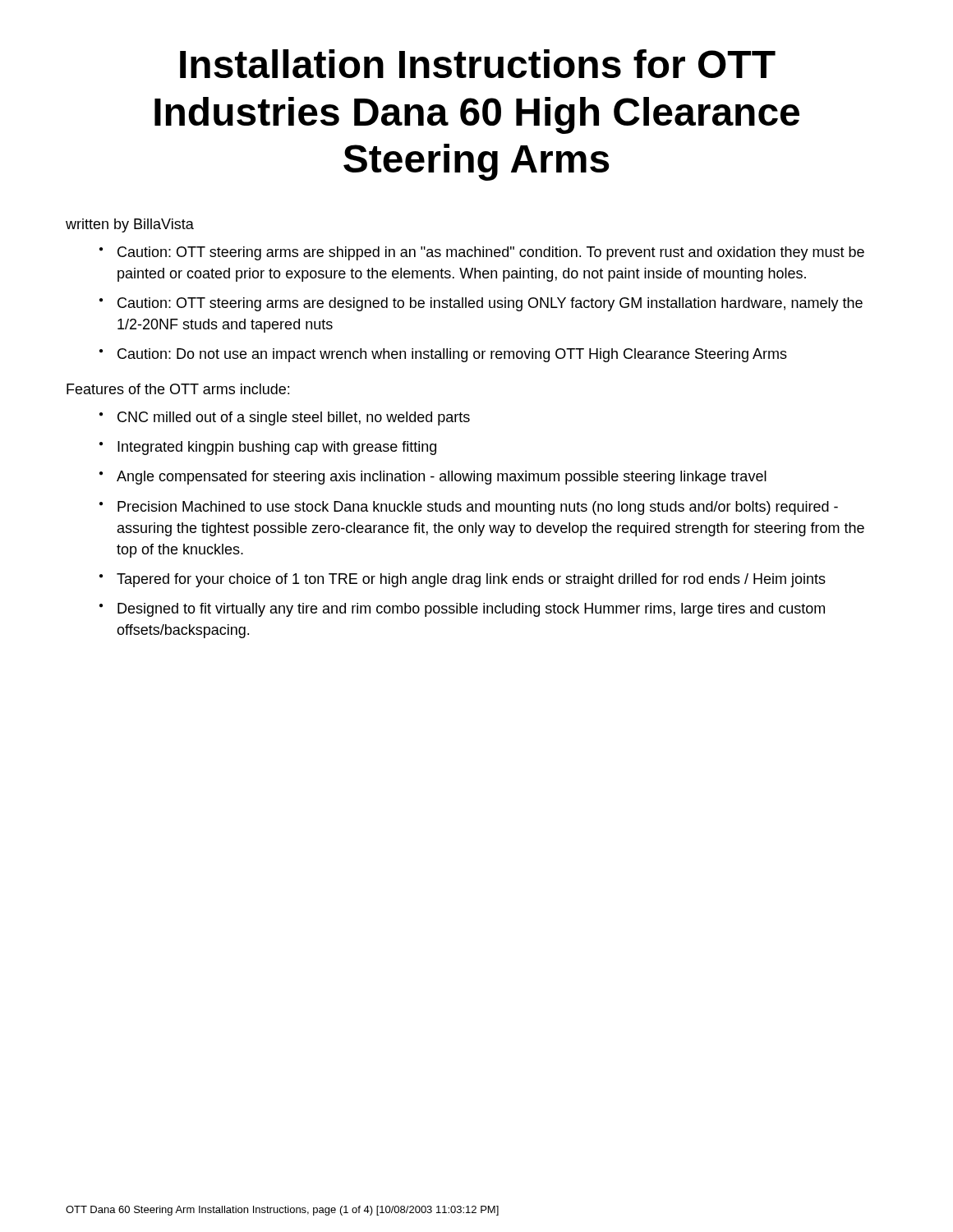This screenshot has width=953, height=1232.
Task: Find the block on this page that starts "● Tapered for your choice of"
Action: 493,579
